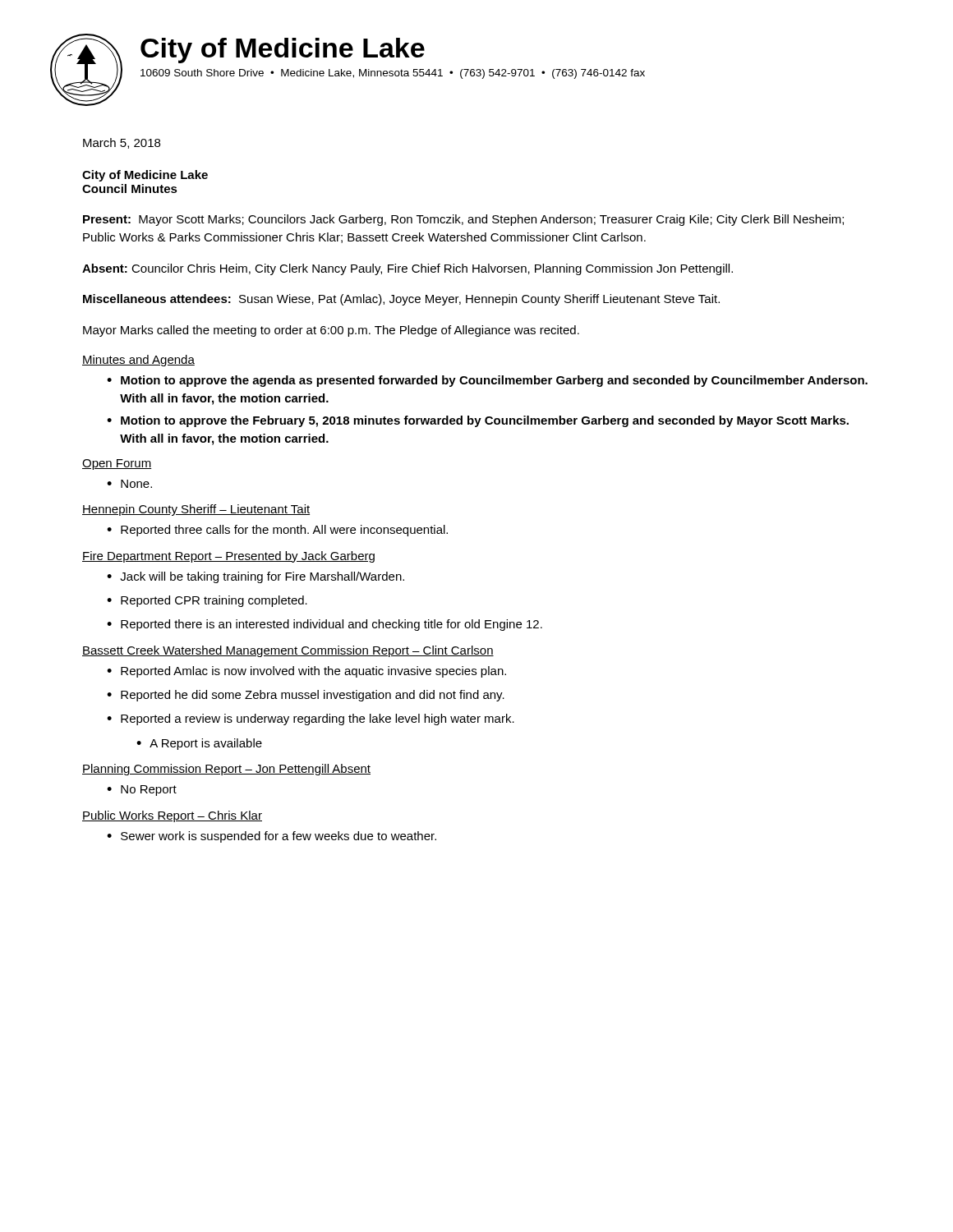This screenshot has height=1232, width=953.
Task: Point to "Minutes and Agenda"
Action: pos(138,359)
